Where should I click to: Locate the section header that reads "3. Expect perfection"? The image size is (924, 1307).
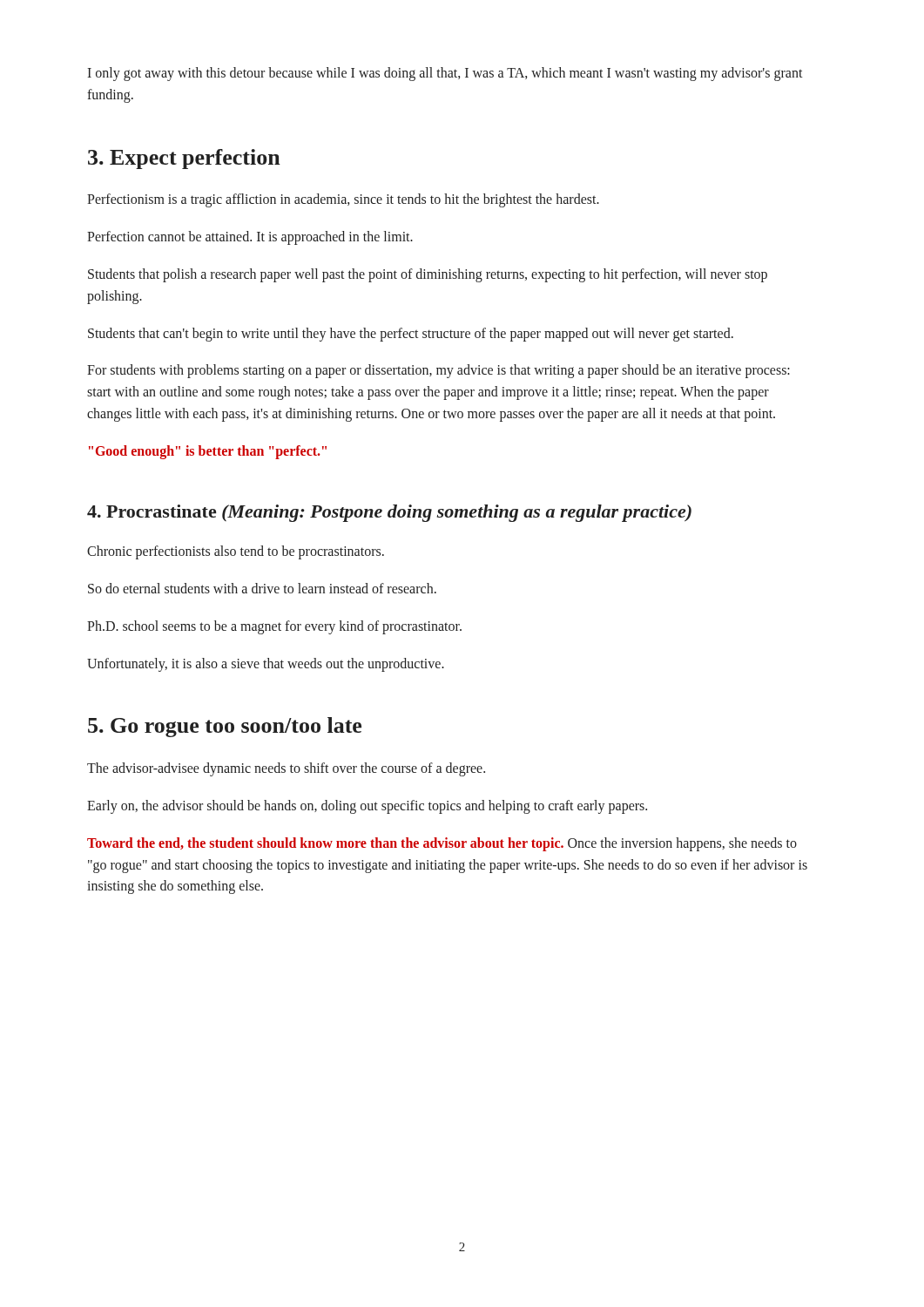pyautogui.click(x=184, y=157)
